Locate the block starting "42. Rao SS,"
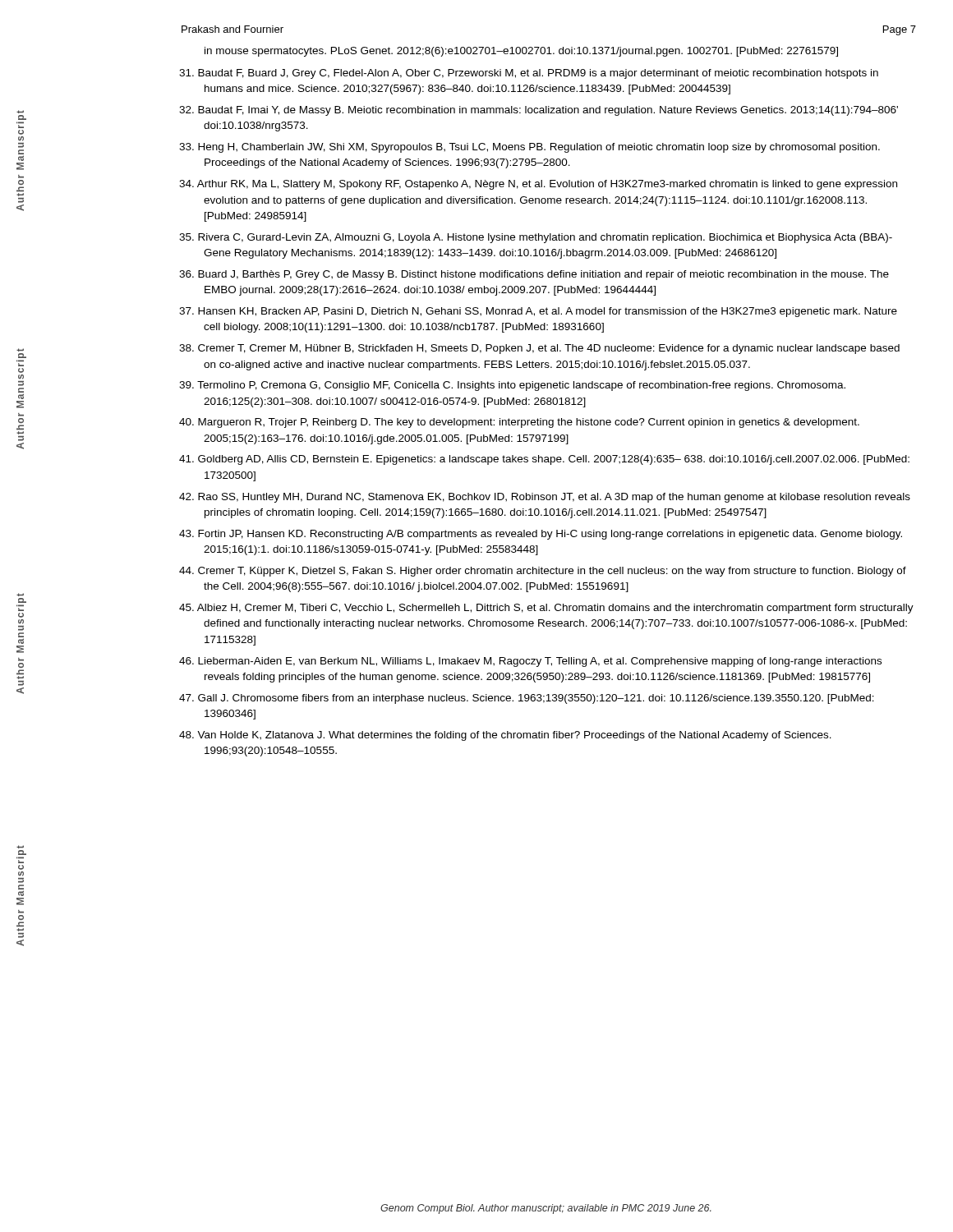This screenshot has width=953, height=1232. tap(545, 504)
